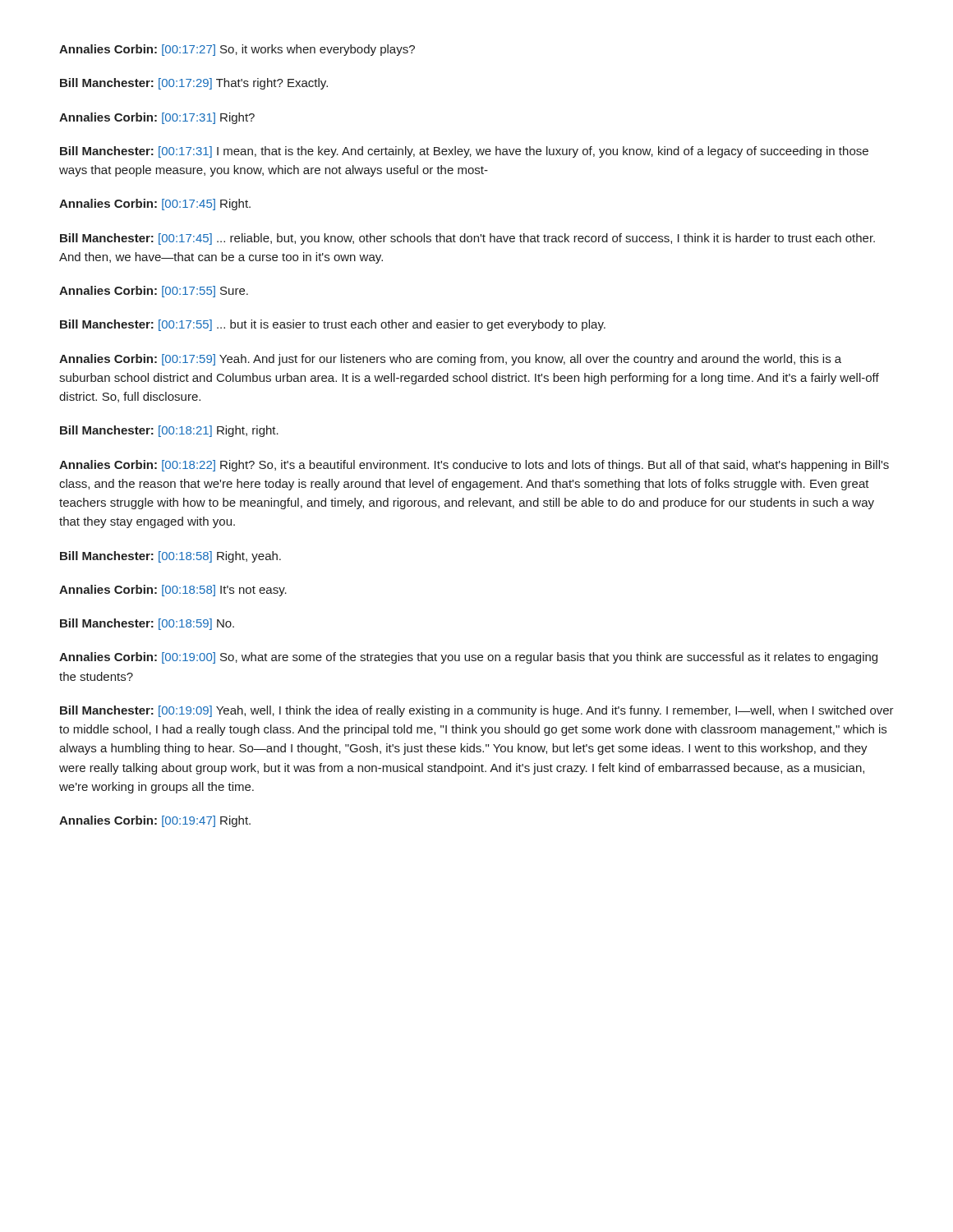This screenshot has width=953, height=1232.
Task: Select the text block containing "Bill Manchester: [00:17:45] ... reliable, but, you know,"
Action: pos(468,247)
